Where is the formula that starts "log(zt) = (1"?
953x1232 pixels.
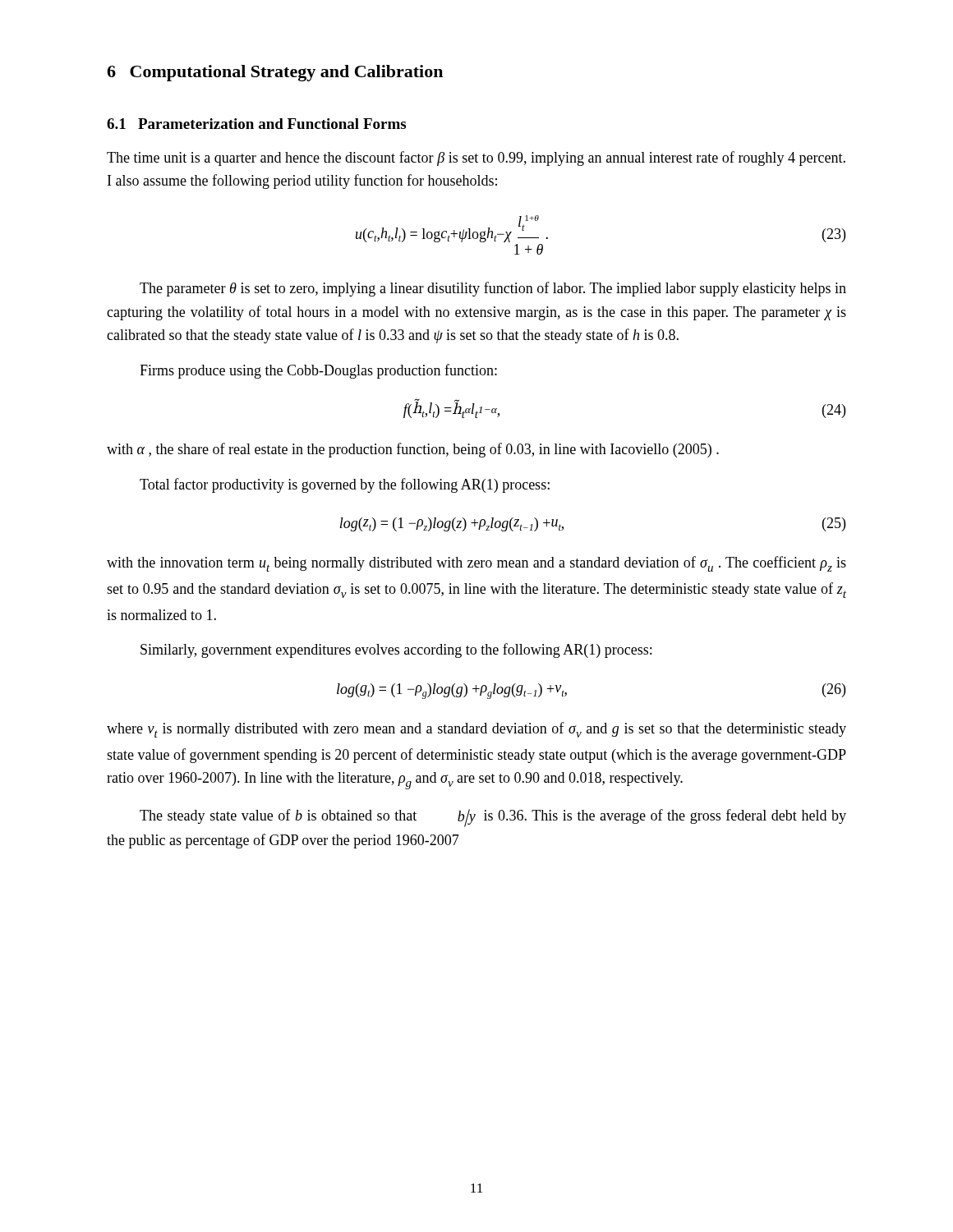[476, 524]
